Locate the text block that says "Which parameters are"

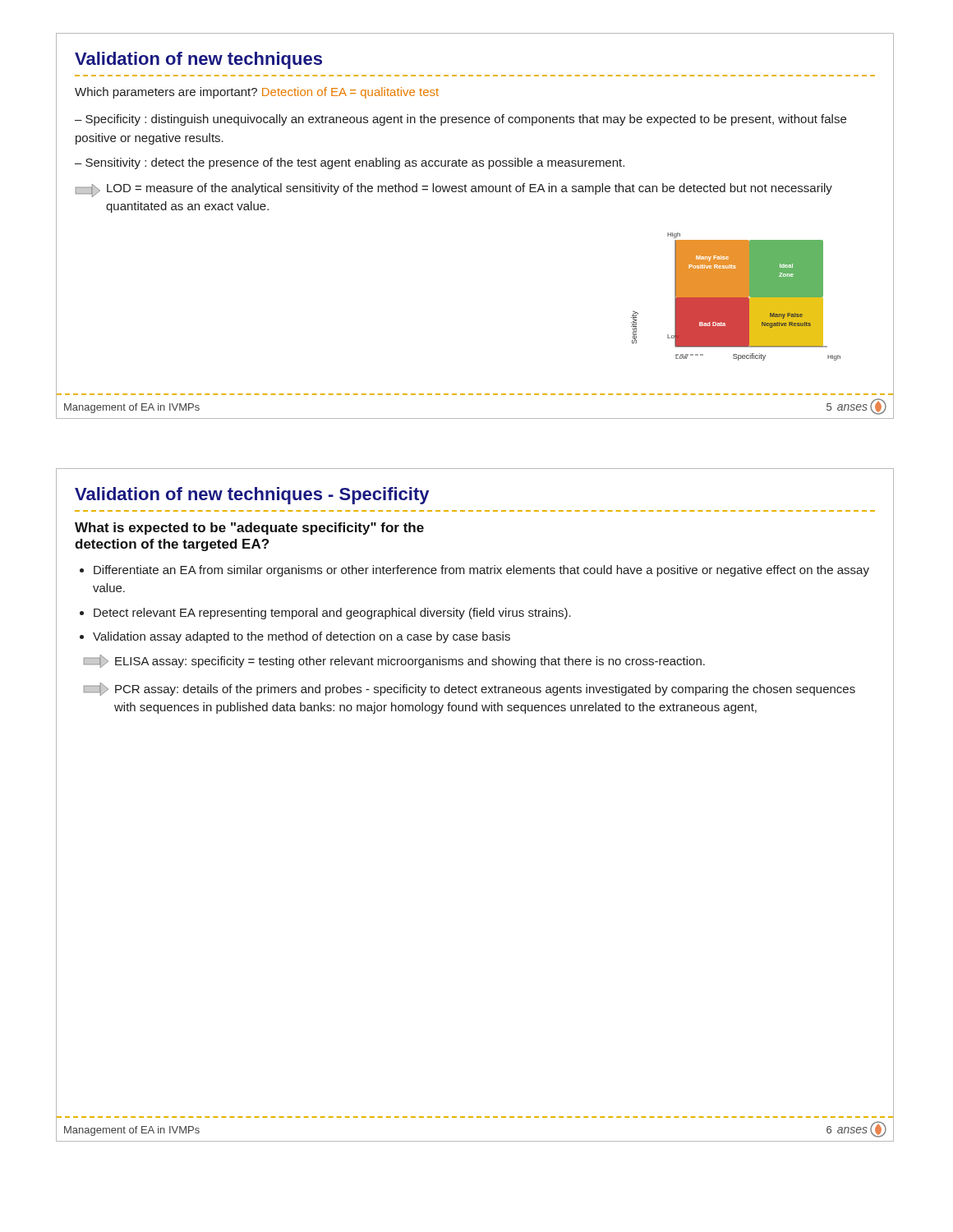257,92
